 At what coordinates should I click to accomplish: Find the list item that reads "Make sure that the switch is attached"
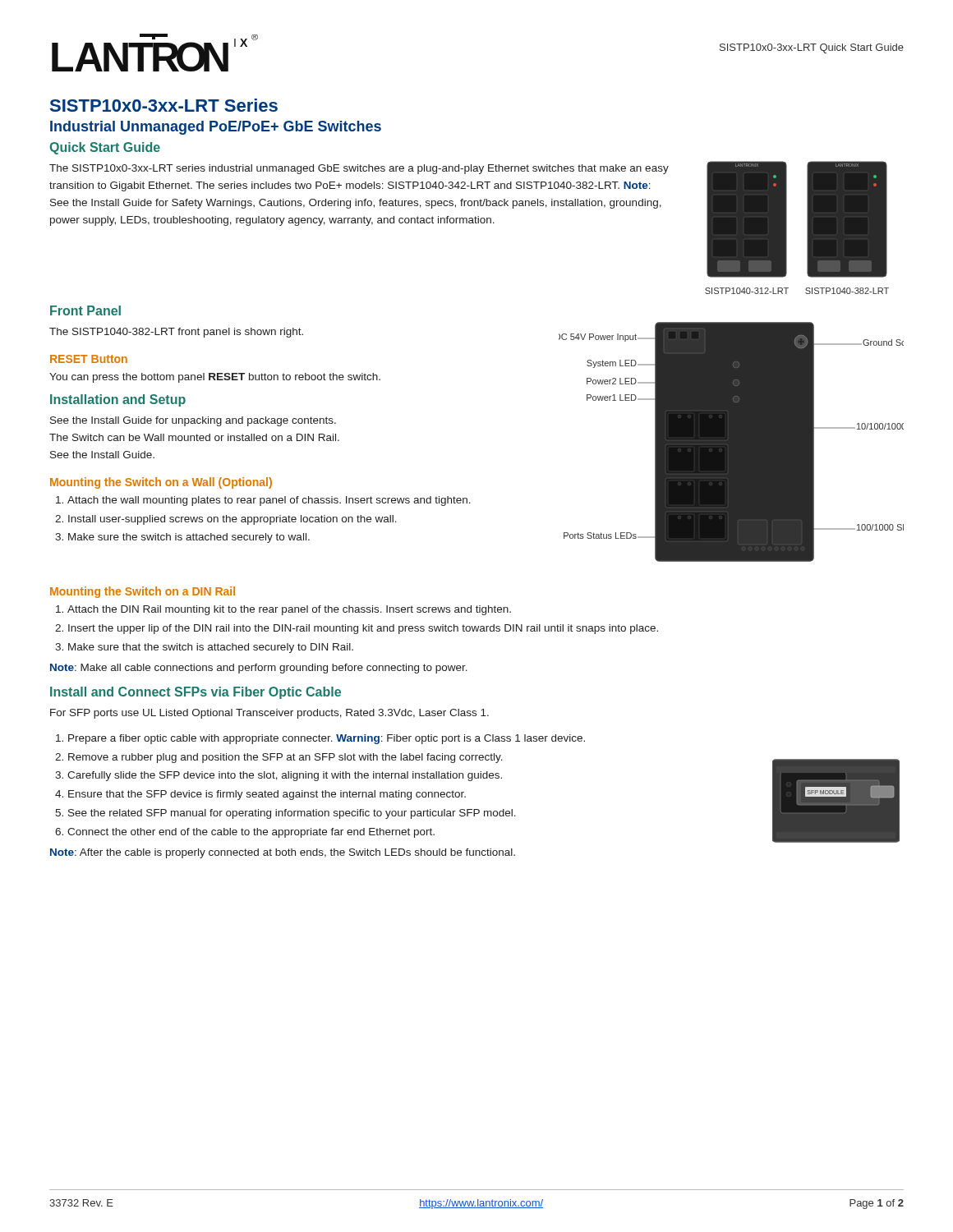(x=211, y=647)
